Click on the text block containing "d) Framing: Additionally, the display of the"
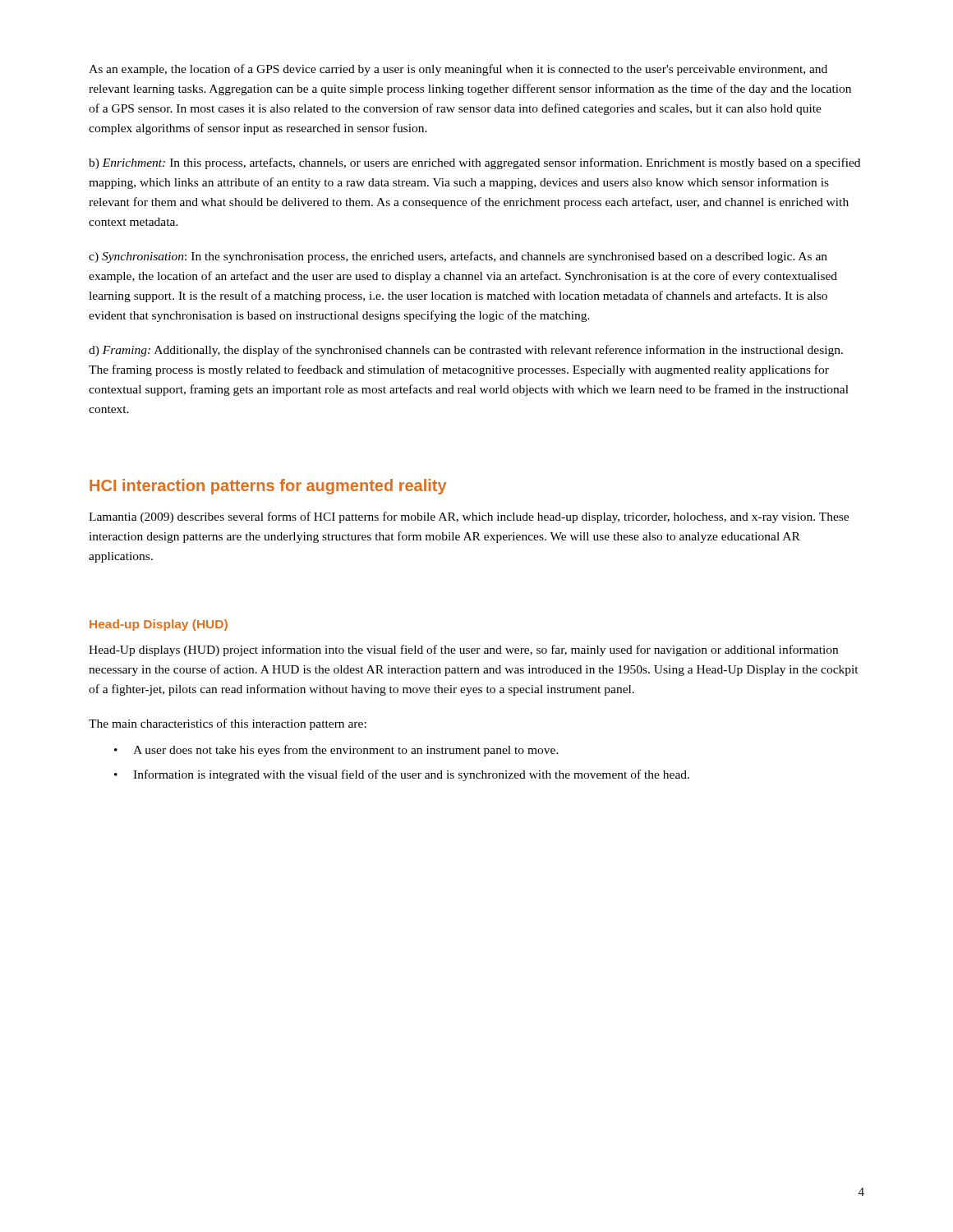Screen dimensions: 1232x953 point(469,379)
